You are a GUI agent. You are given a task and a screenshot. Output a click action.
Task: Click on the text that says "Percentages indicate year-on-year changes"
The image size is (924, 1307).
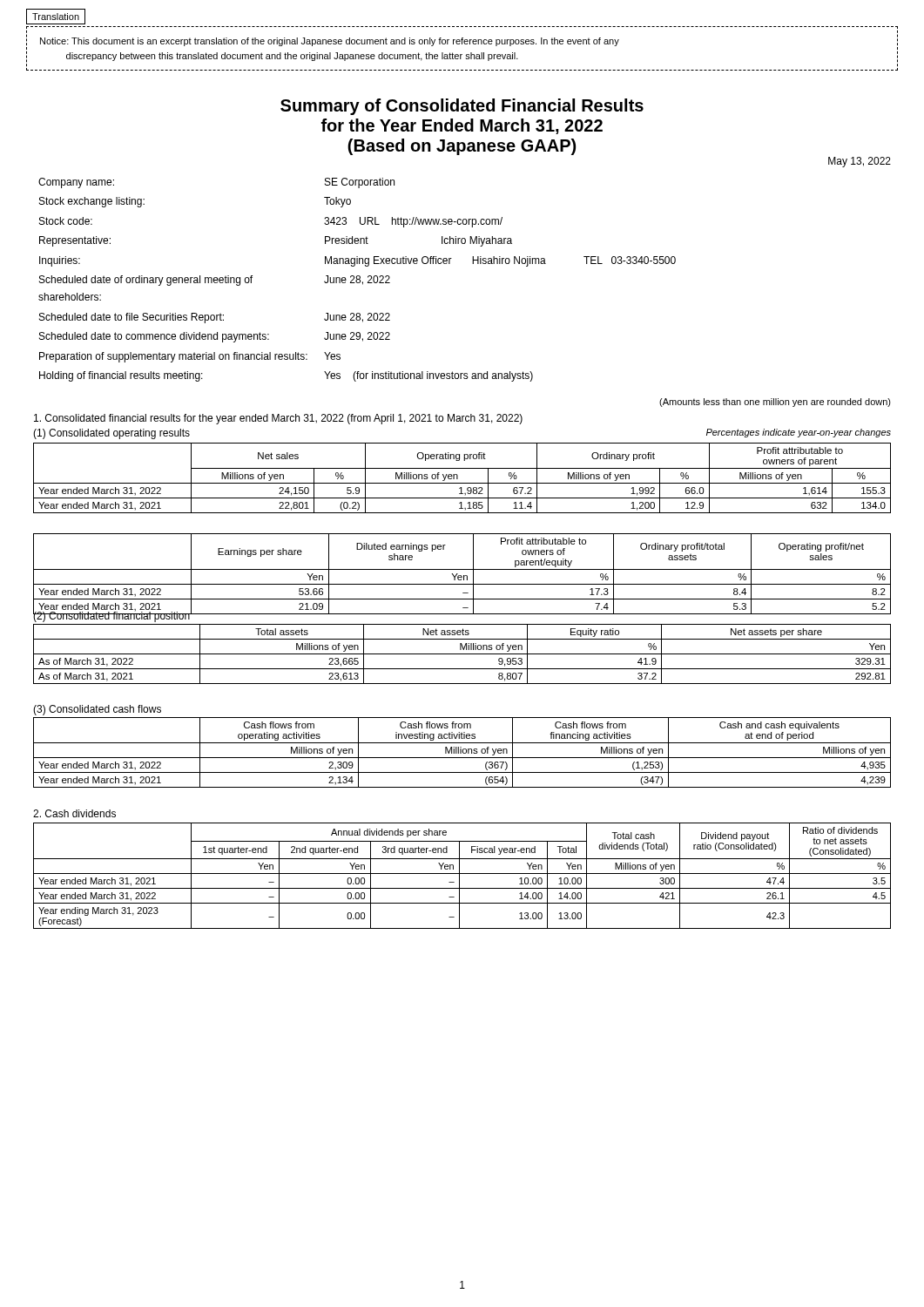pos(798,432)
